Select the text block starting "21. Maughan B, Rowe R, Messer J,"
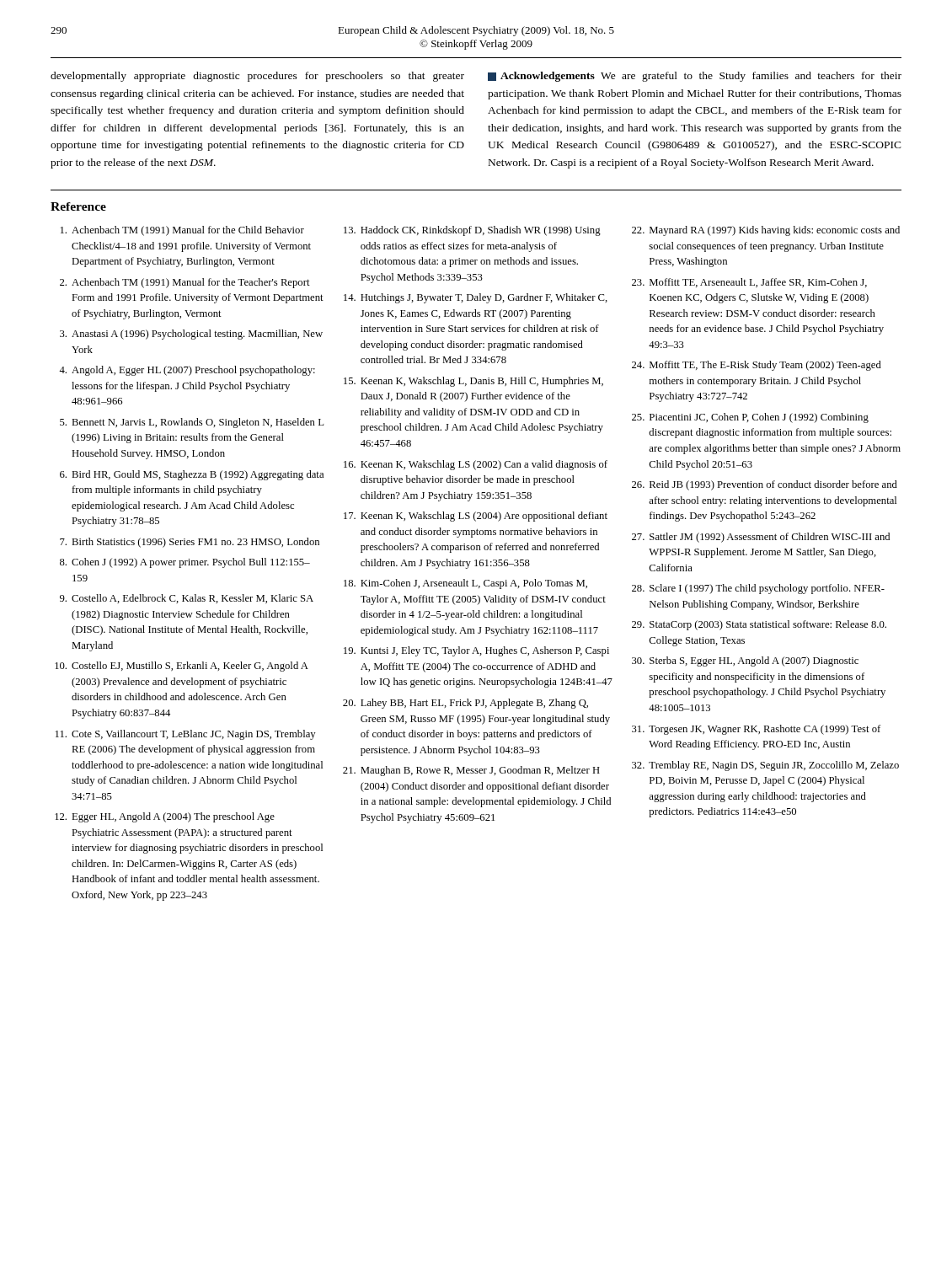 coord(476,794)
